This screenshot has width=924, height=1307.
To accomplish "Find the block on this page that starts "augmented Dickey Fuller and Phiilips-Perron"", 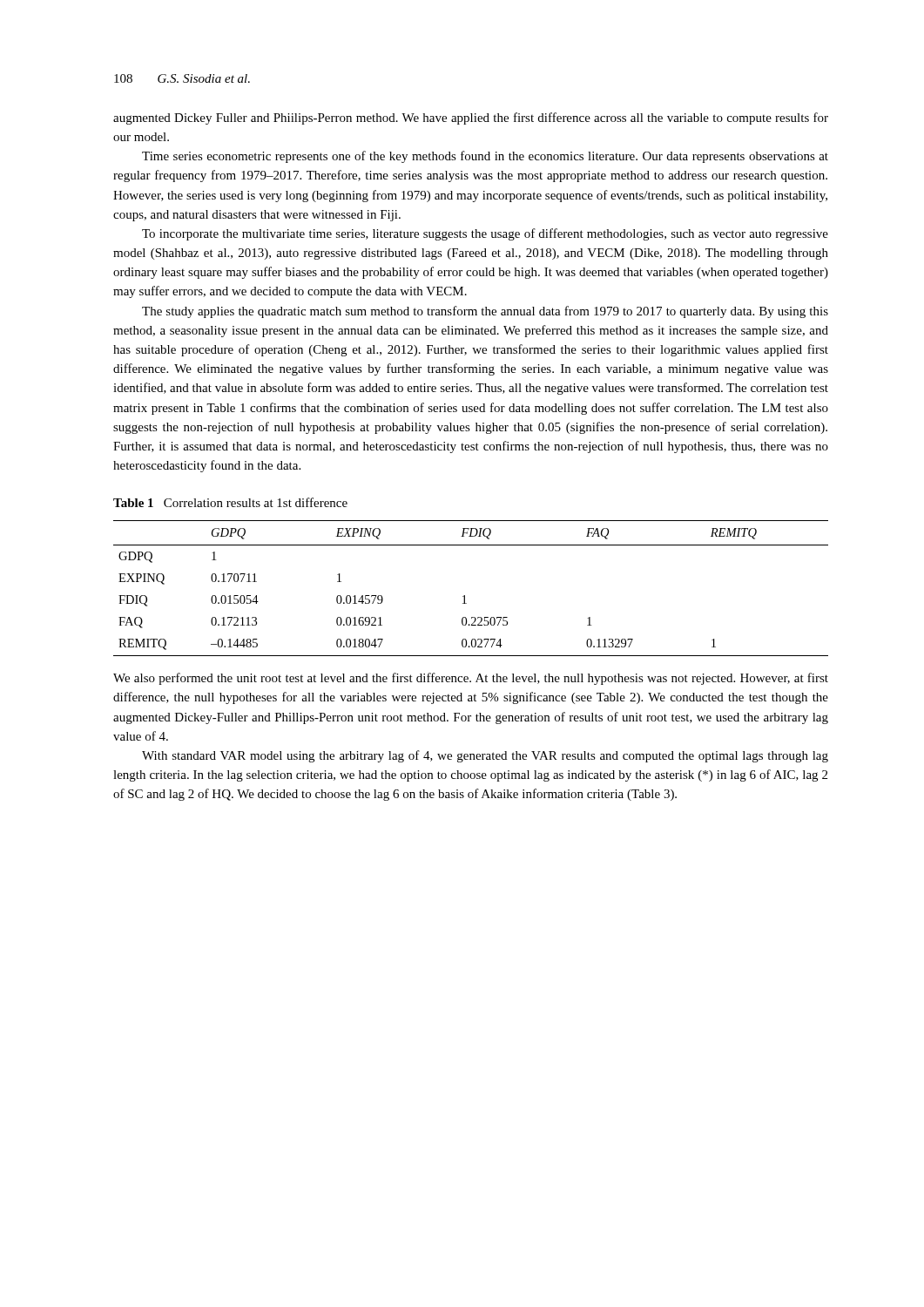I will point(471,127).
